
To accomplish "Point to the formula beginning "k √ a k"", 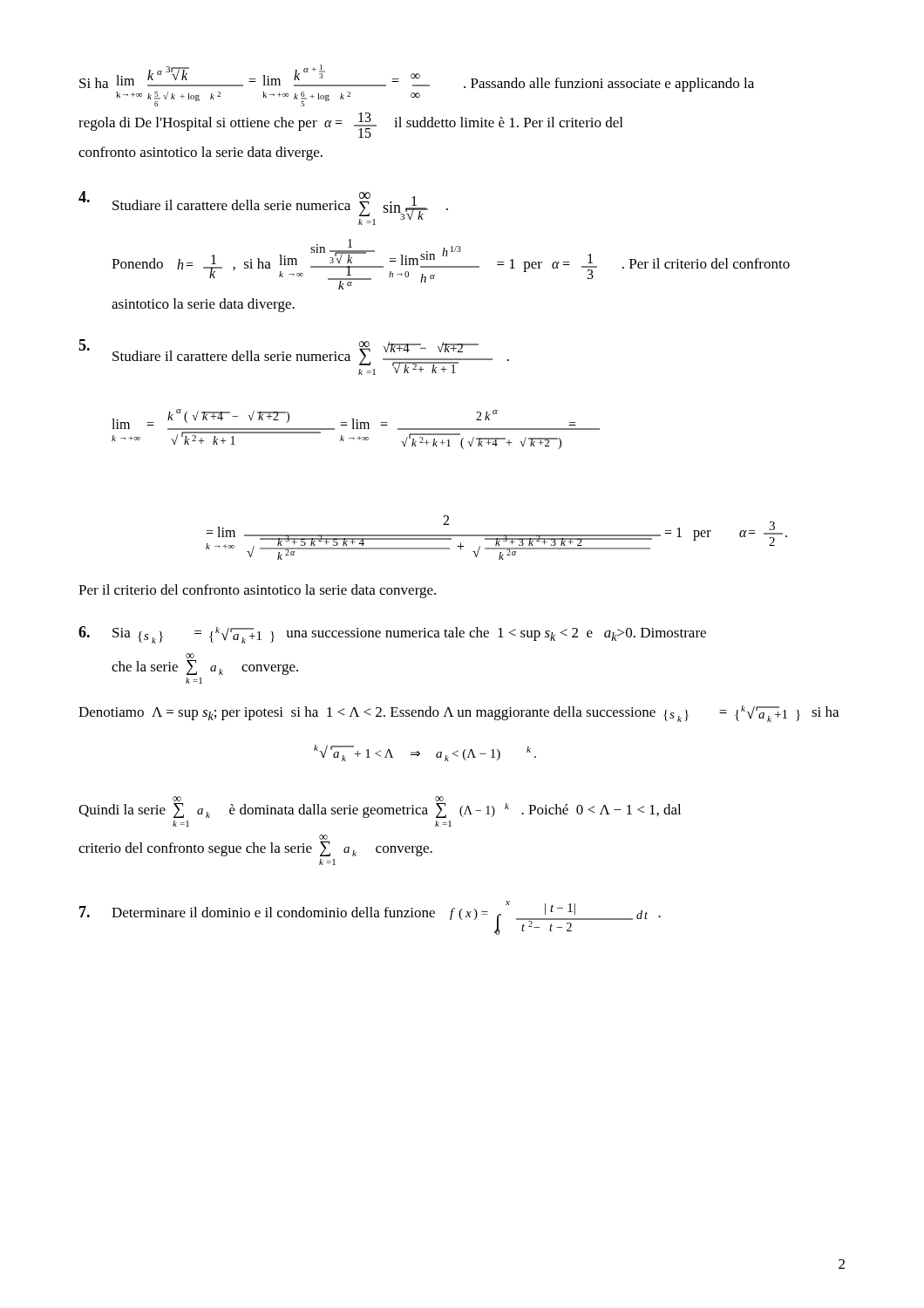I will tap(462, 757).
